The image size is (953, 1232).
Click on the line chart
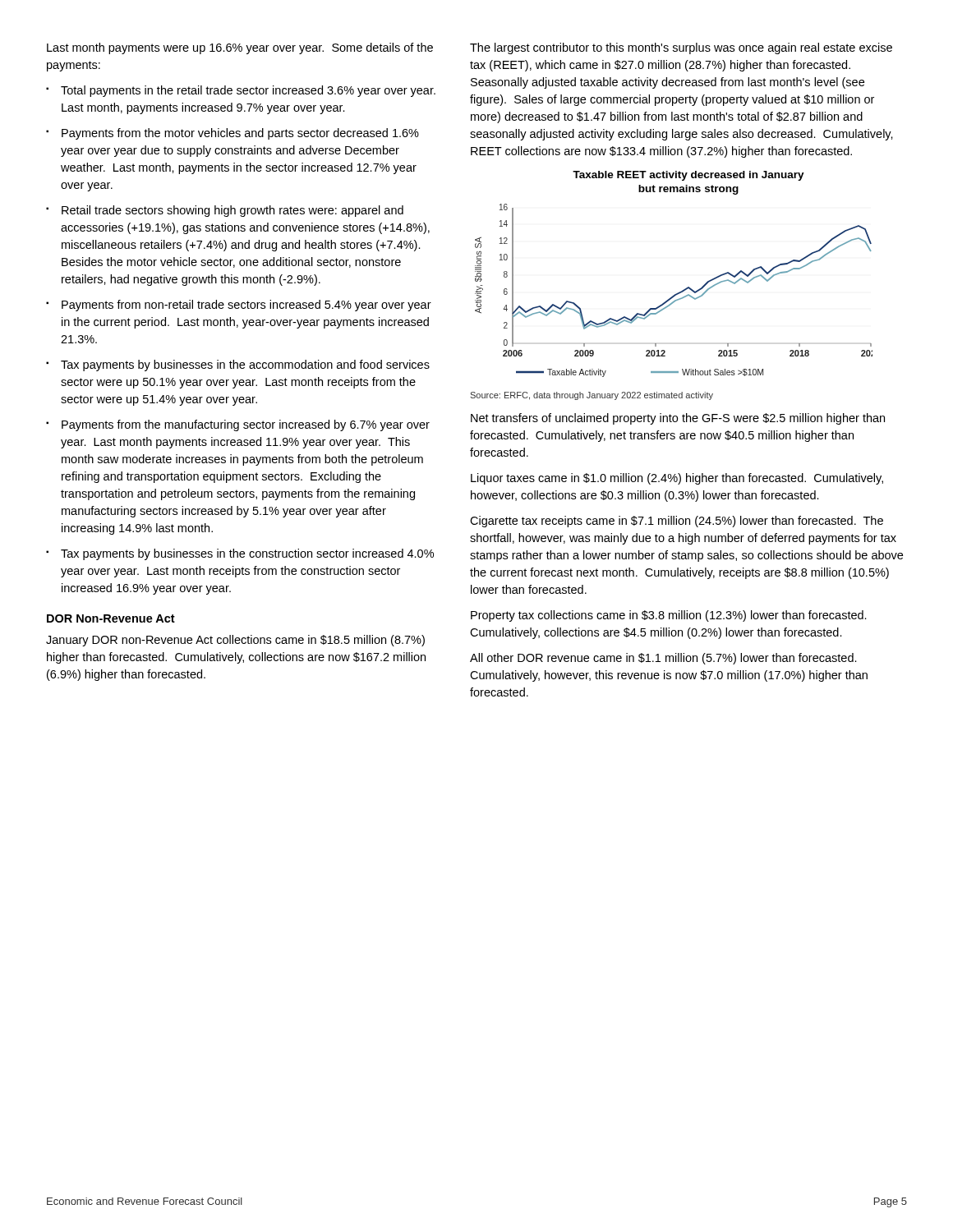click(688, 284)
